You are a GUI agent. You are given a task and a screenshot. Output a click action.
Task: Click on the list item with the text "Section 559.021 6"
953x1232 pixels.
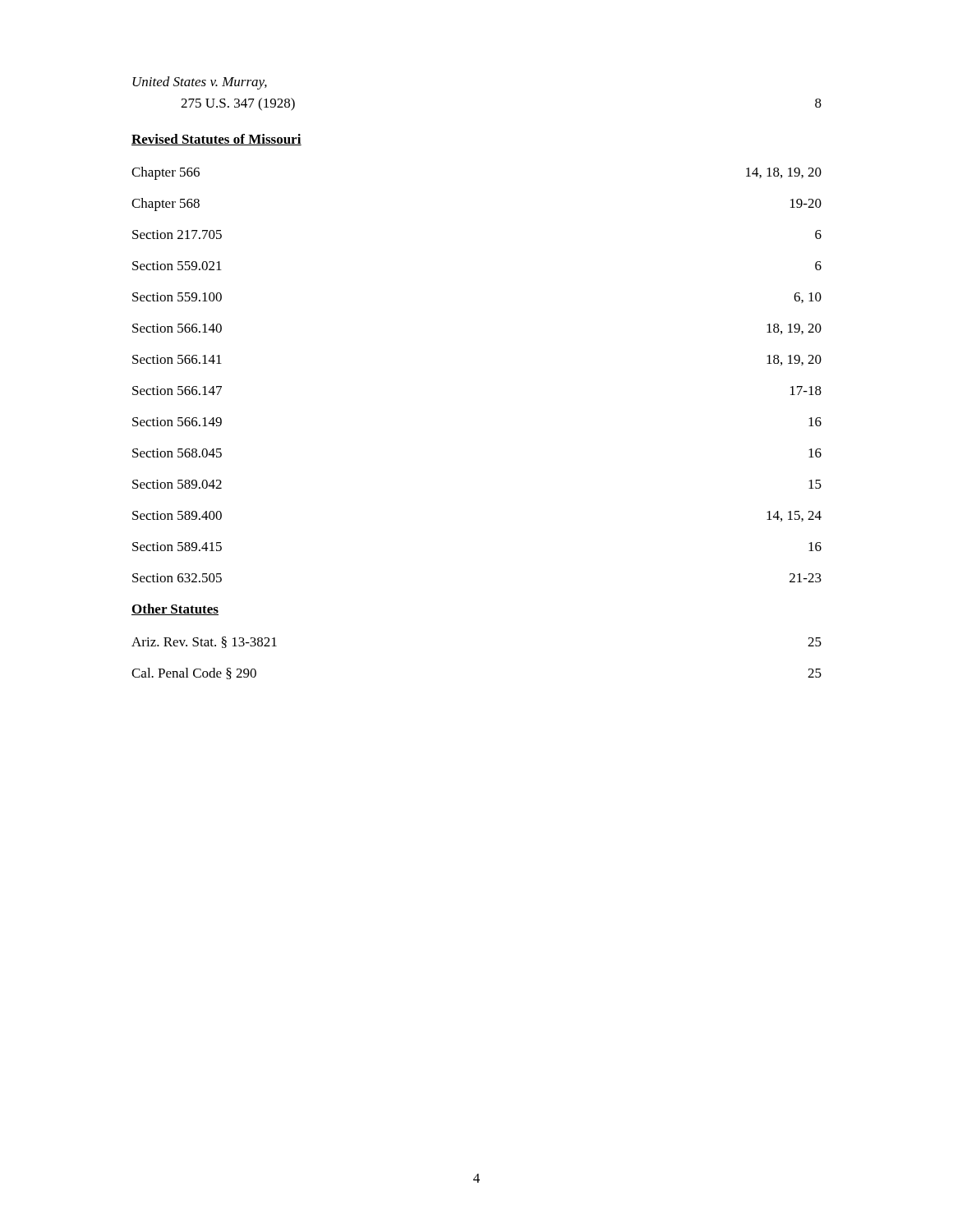click(180, 265)
